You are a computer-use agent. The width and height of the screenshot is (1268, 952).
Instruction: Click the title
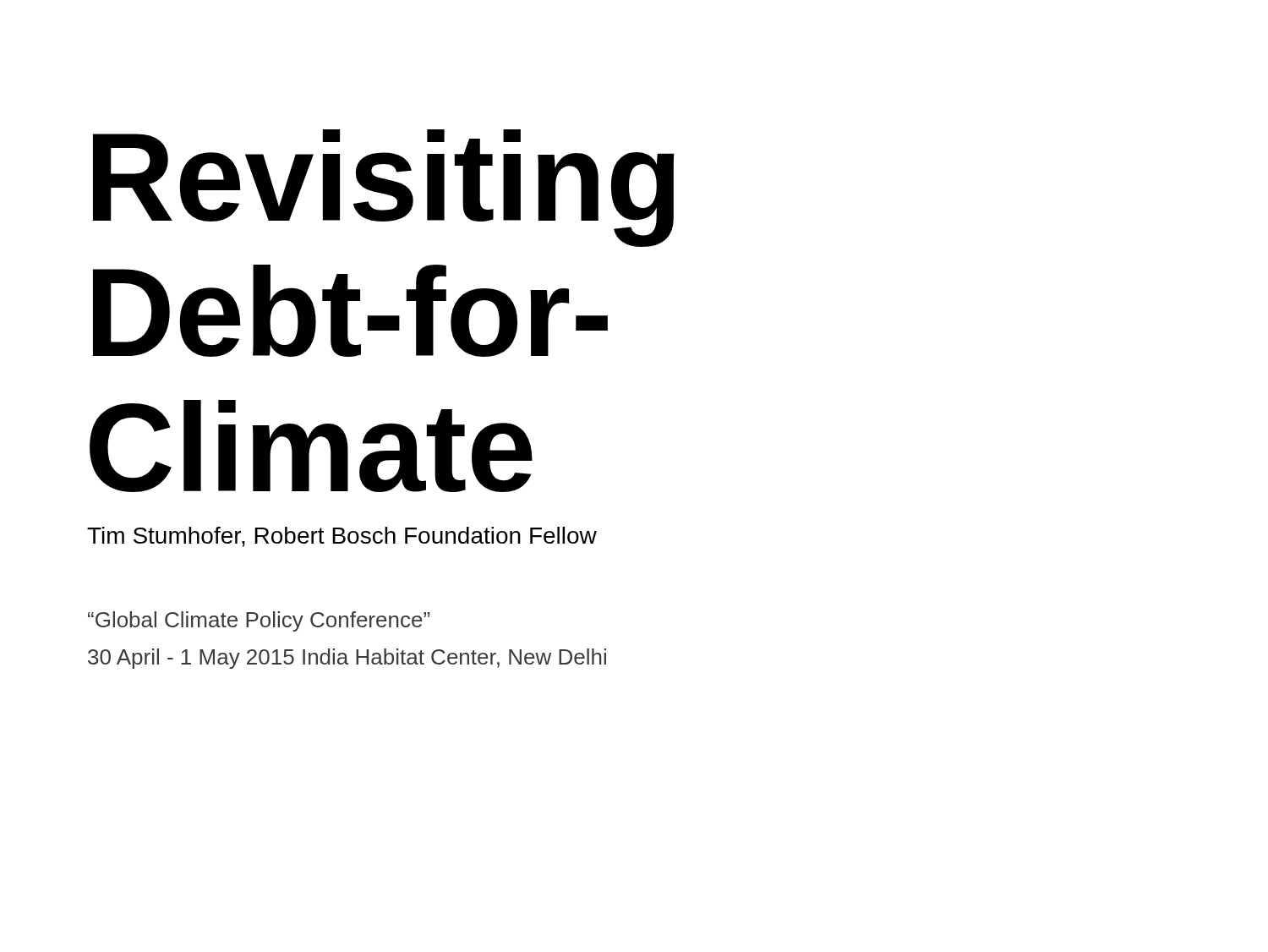coord(549,313)
